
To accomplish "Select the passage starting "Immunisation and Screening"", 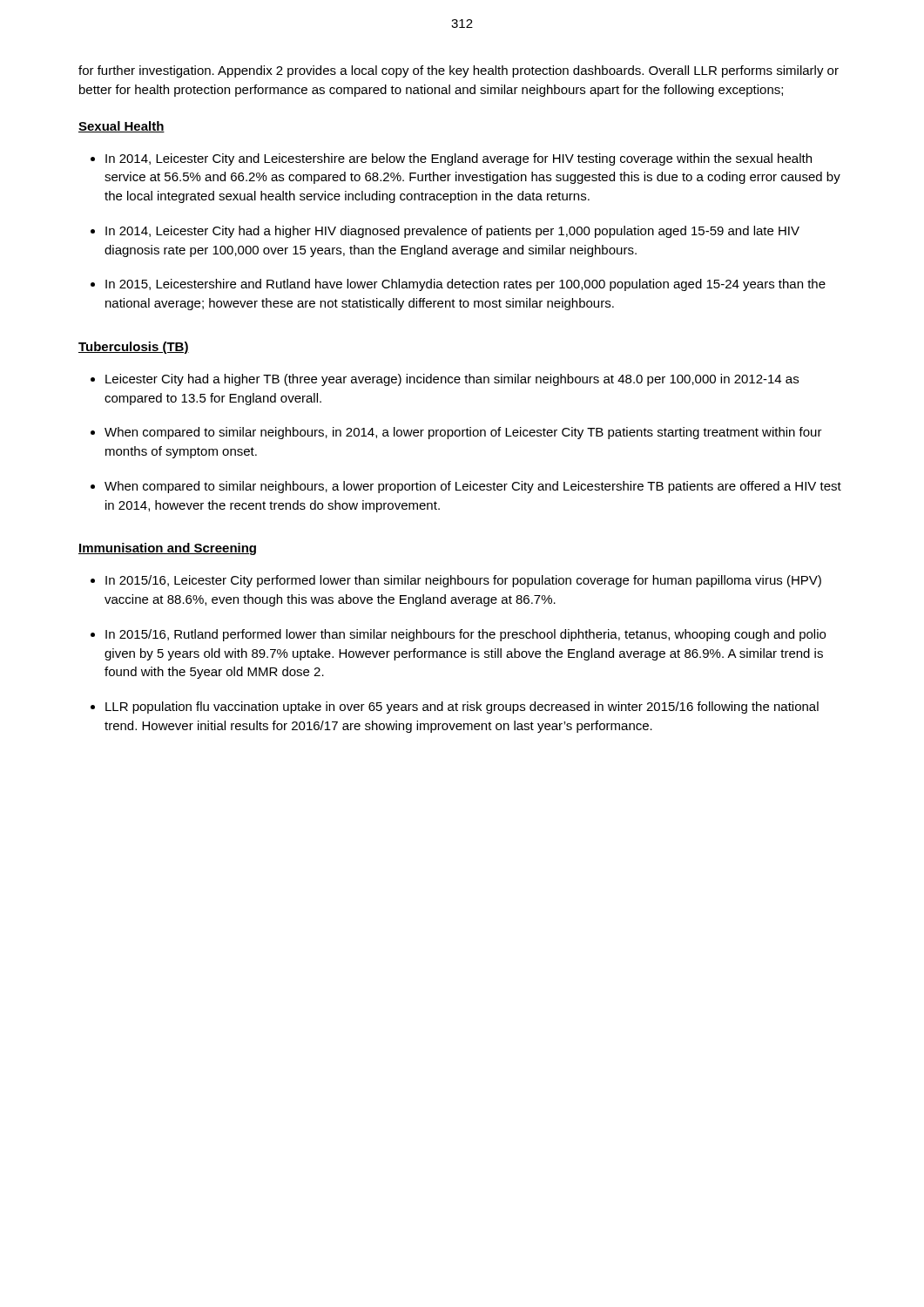I will point(168,548).
